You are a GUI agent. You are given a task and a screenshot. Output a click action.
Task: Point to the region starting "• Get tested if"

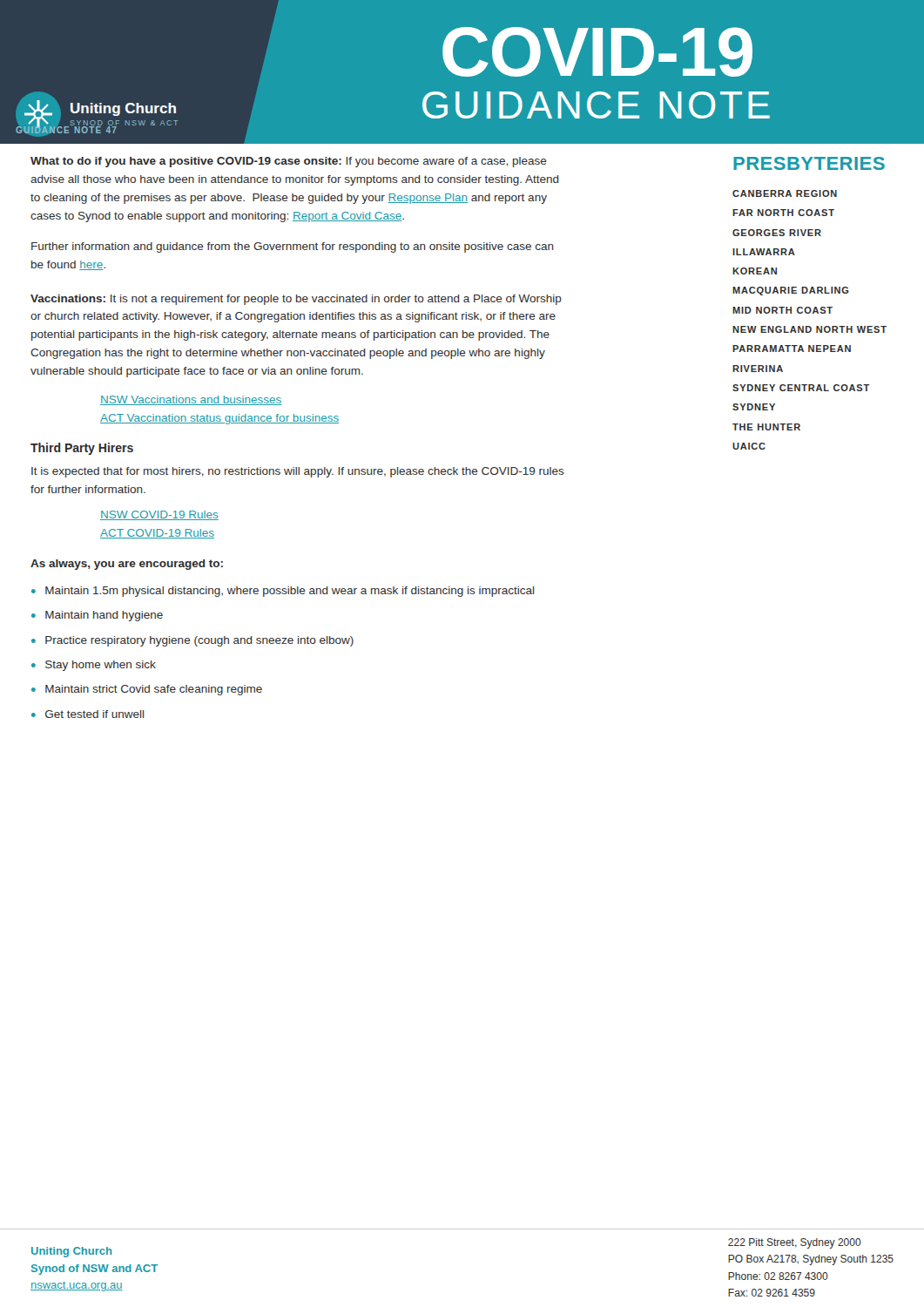(88, 716)
